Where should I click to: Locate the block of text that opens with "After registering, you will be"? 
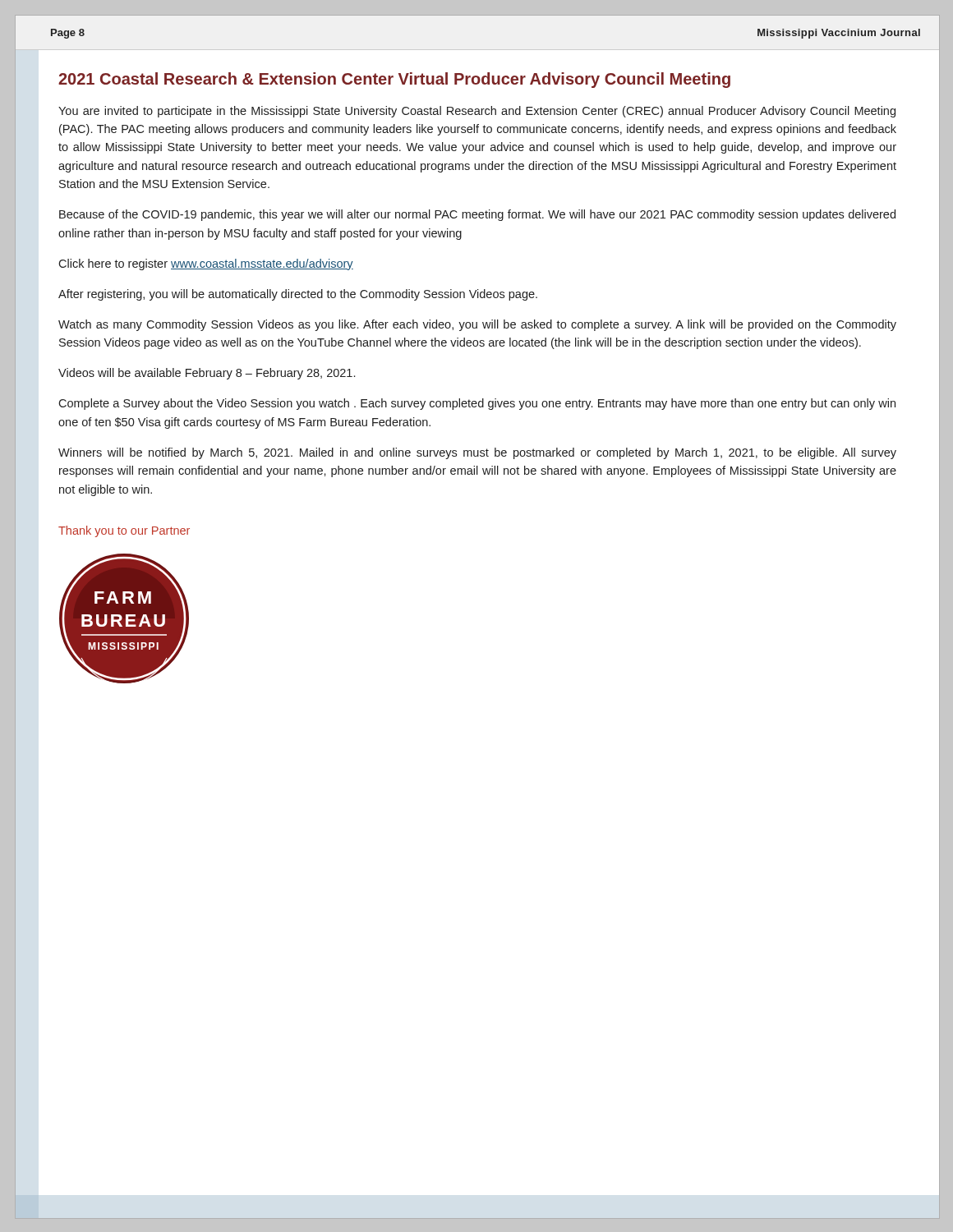click(x=477, y=294)
